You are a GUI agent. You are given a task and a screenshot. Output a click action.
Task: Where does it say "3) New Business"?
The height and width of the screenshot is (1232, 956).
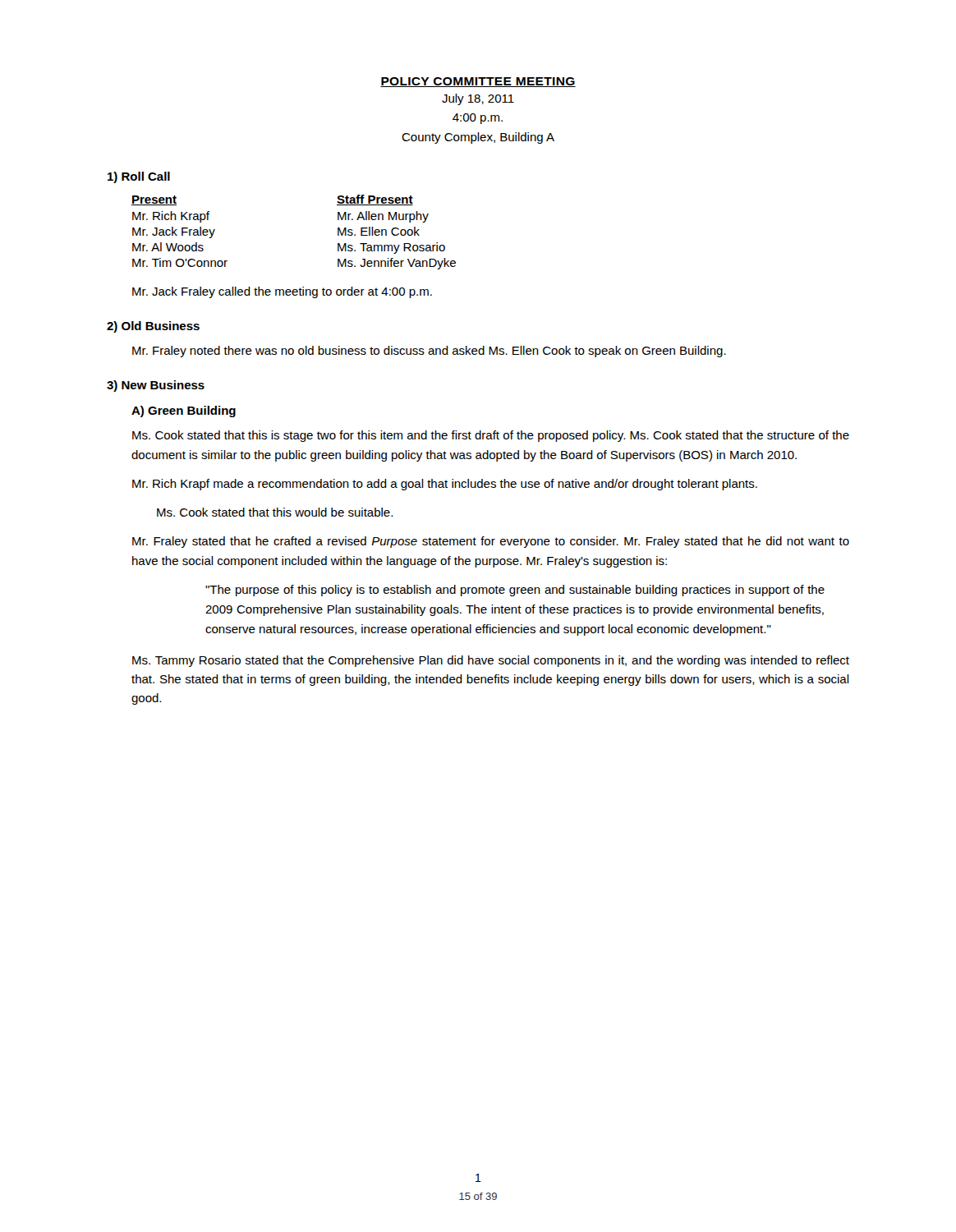click(x=156, y=385)
